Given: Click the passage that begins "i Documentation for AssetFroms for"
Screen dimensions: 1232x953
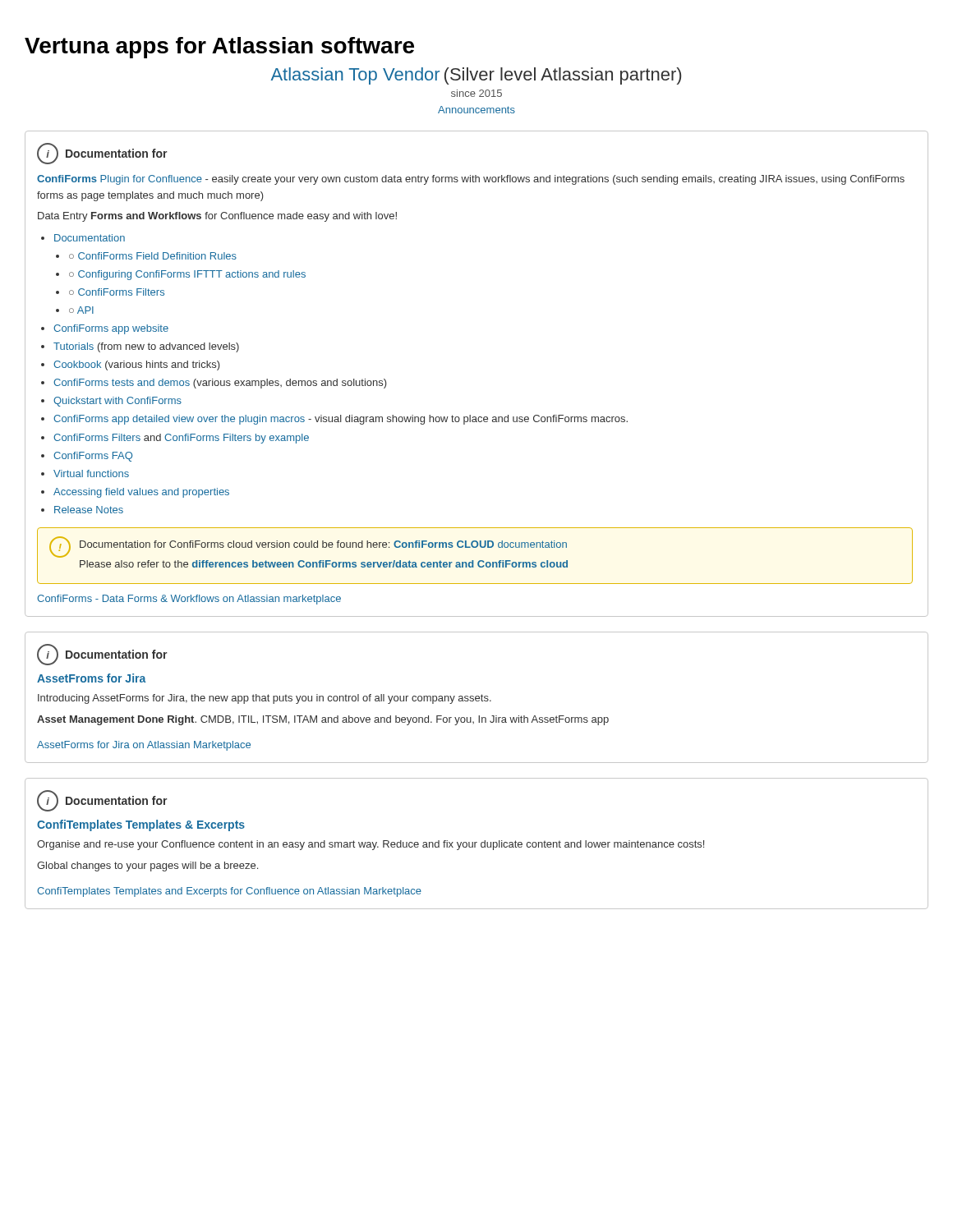Looking at the screenshot, I should [475, 697].
